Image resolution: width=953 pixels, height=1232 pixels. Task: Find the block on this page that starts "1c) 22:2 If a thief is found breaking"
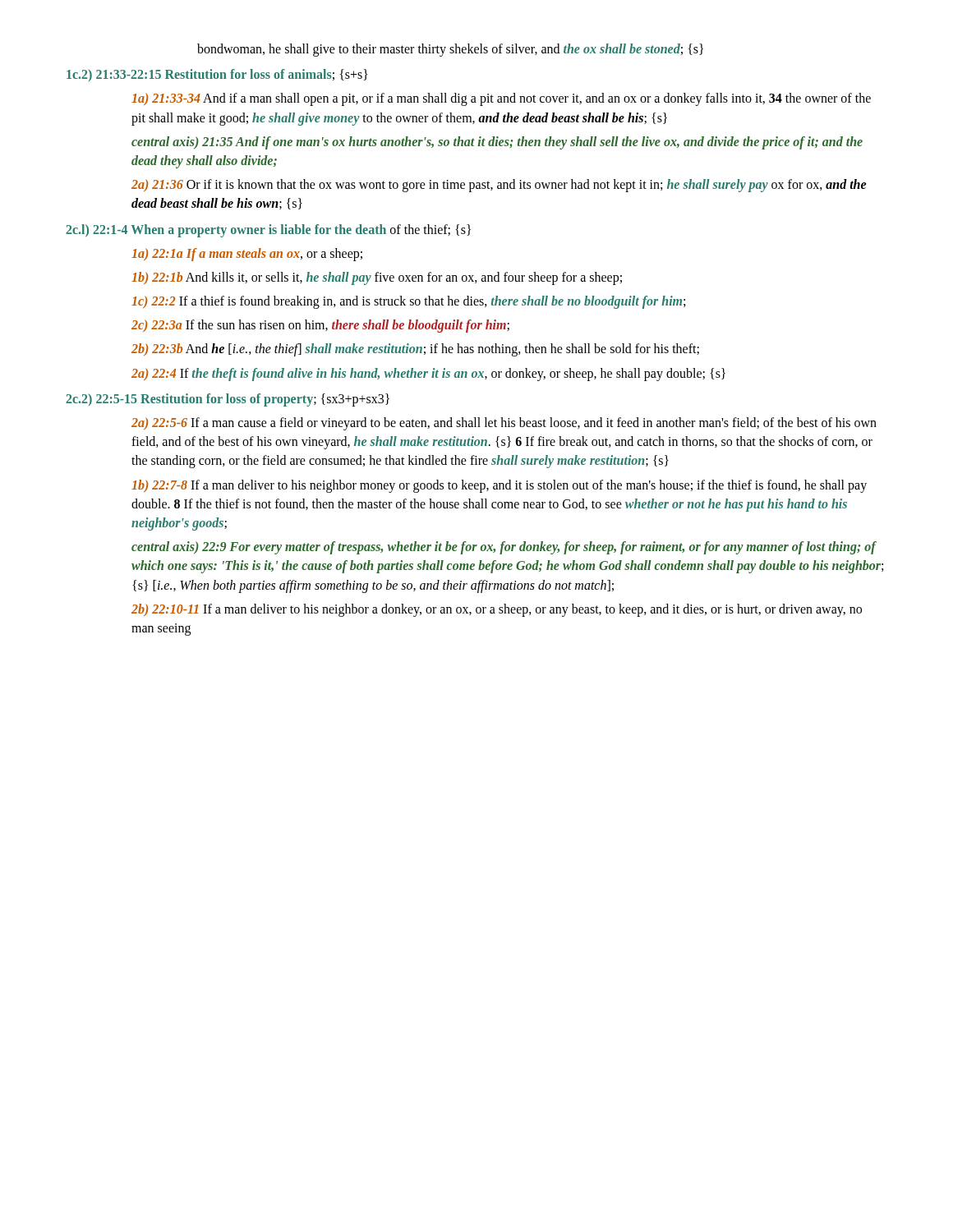point(409,301)
